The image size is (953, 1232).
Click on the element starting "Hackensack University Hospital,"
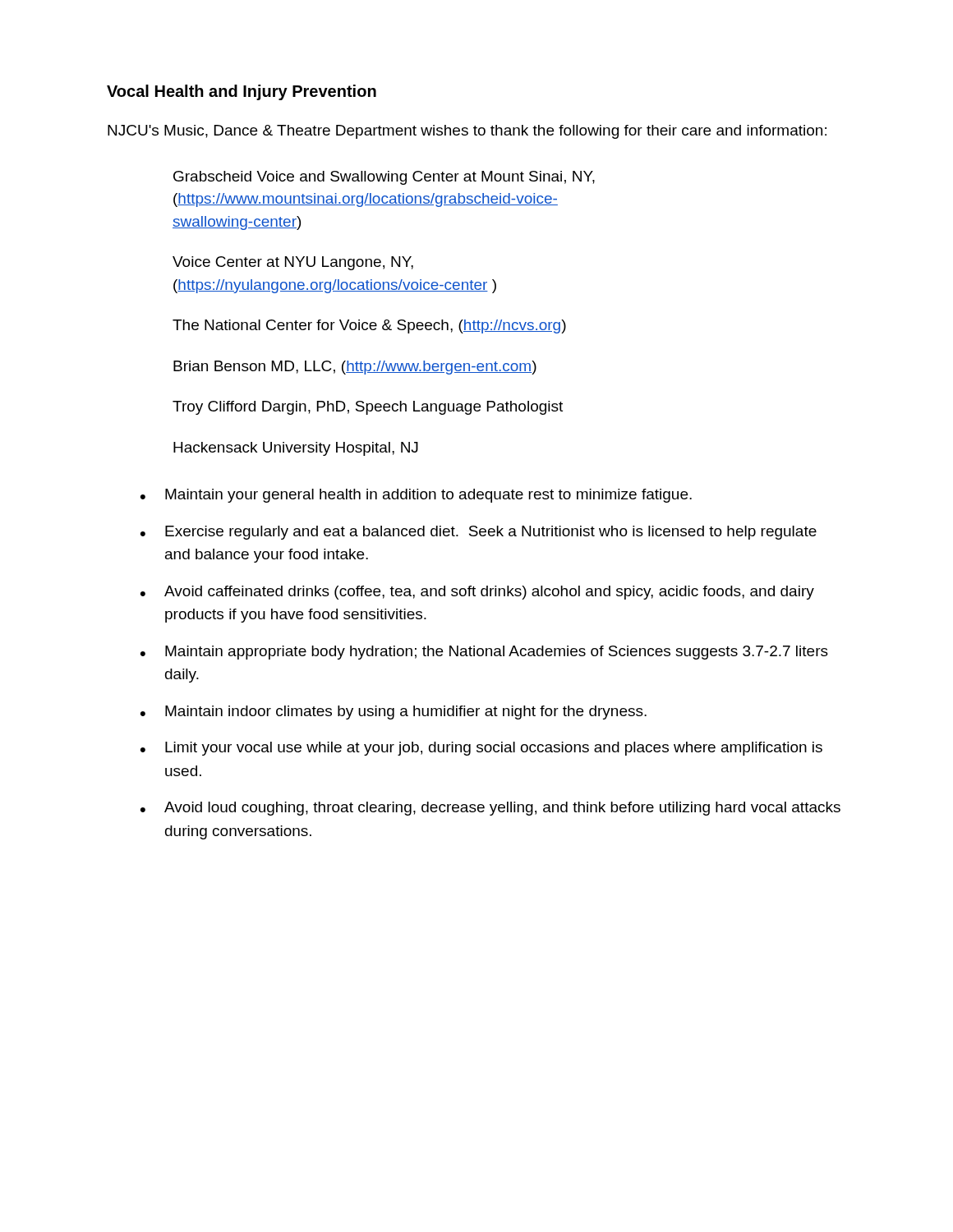click(x=296, y=447)
